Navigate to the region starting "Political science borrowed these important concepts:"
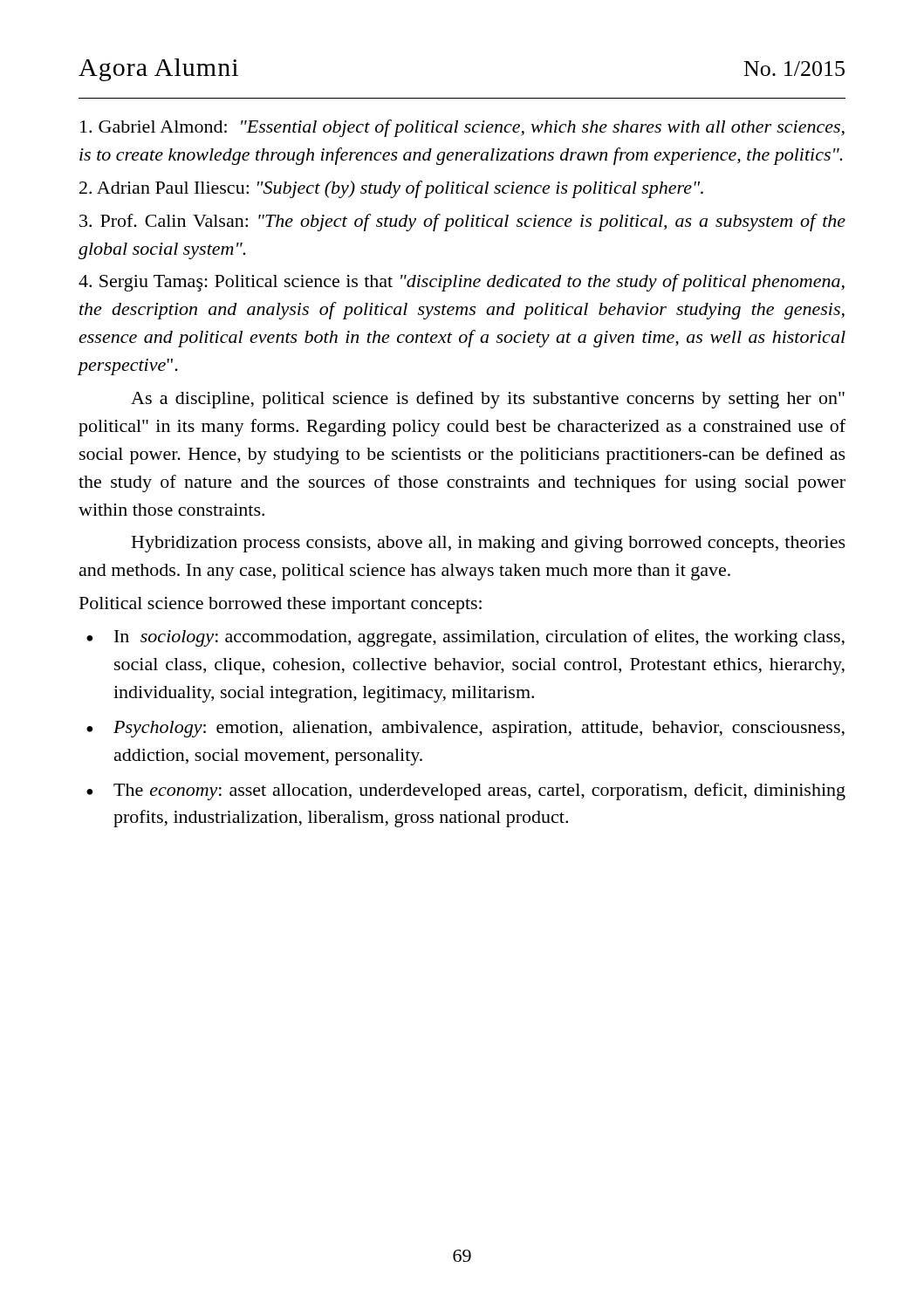The image size is (924, 1309). (281, 603)
